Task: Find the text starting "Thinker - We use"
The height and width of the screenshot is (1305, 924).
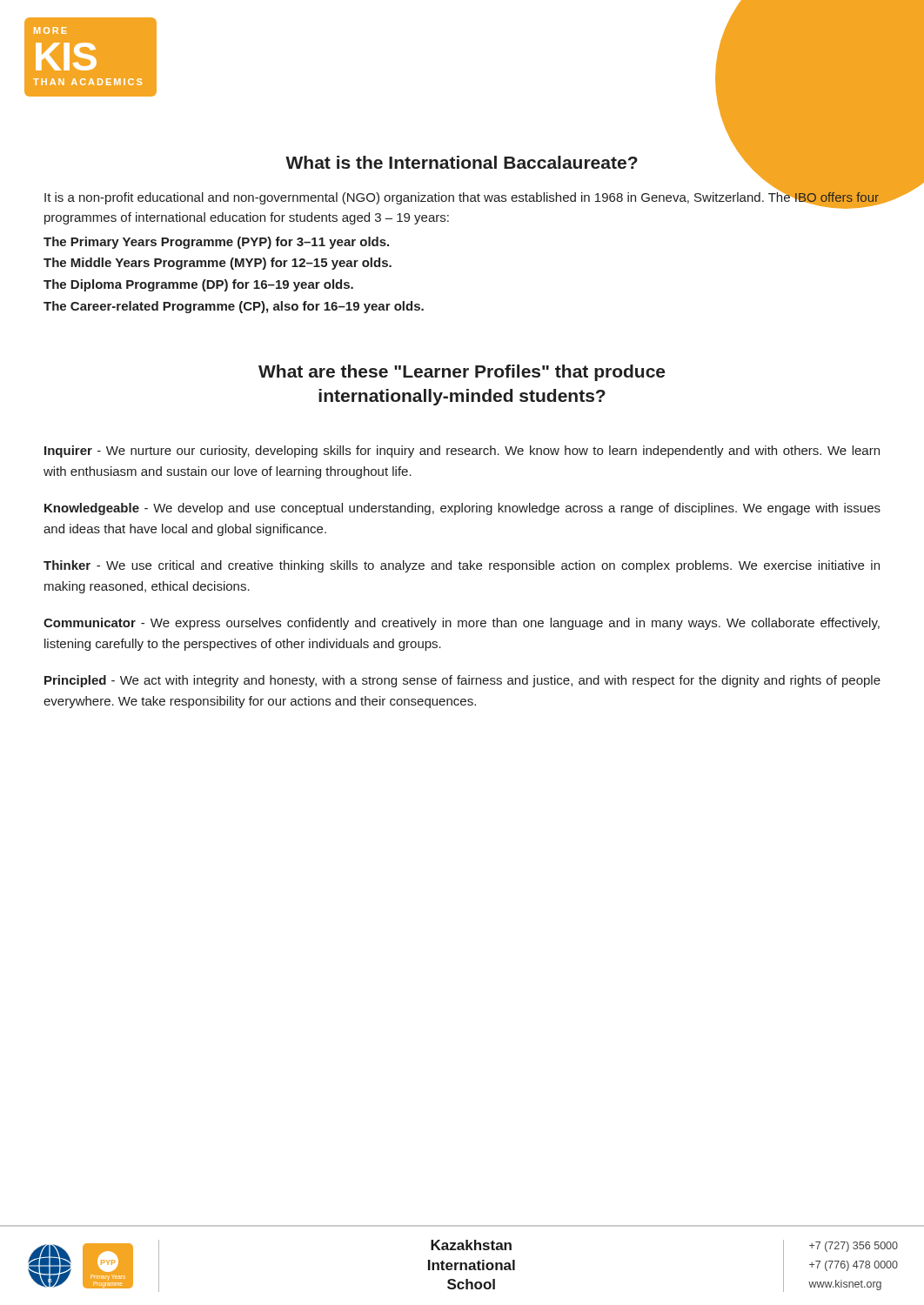Action: [x=462, y=576]
